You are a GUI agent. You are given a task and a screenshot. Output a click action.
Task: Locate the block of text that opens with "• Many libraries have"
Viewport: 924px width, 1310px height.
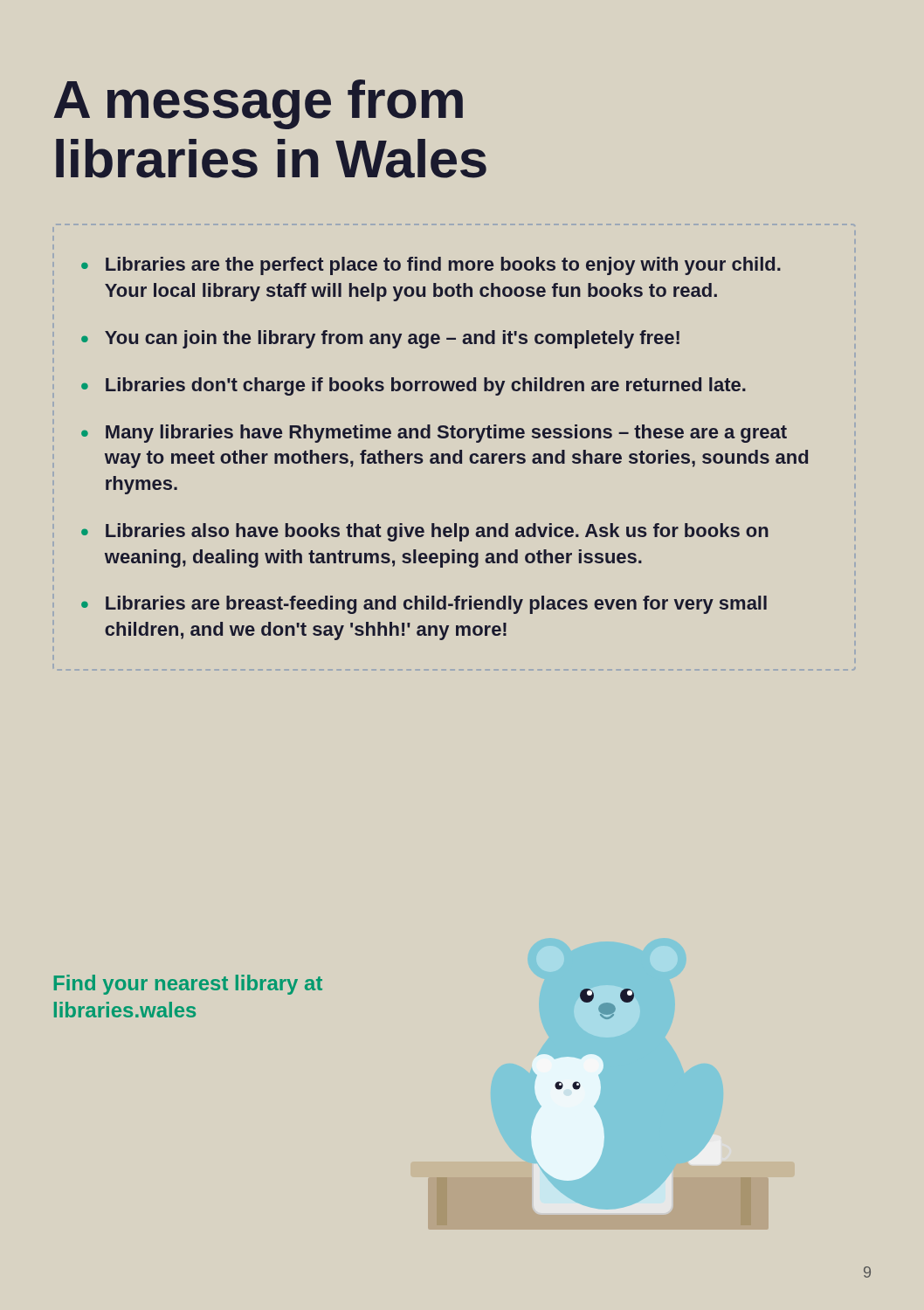pyautogui.click(x=450, y=458)
